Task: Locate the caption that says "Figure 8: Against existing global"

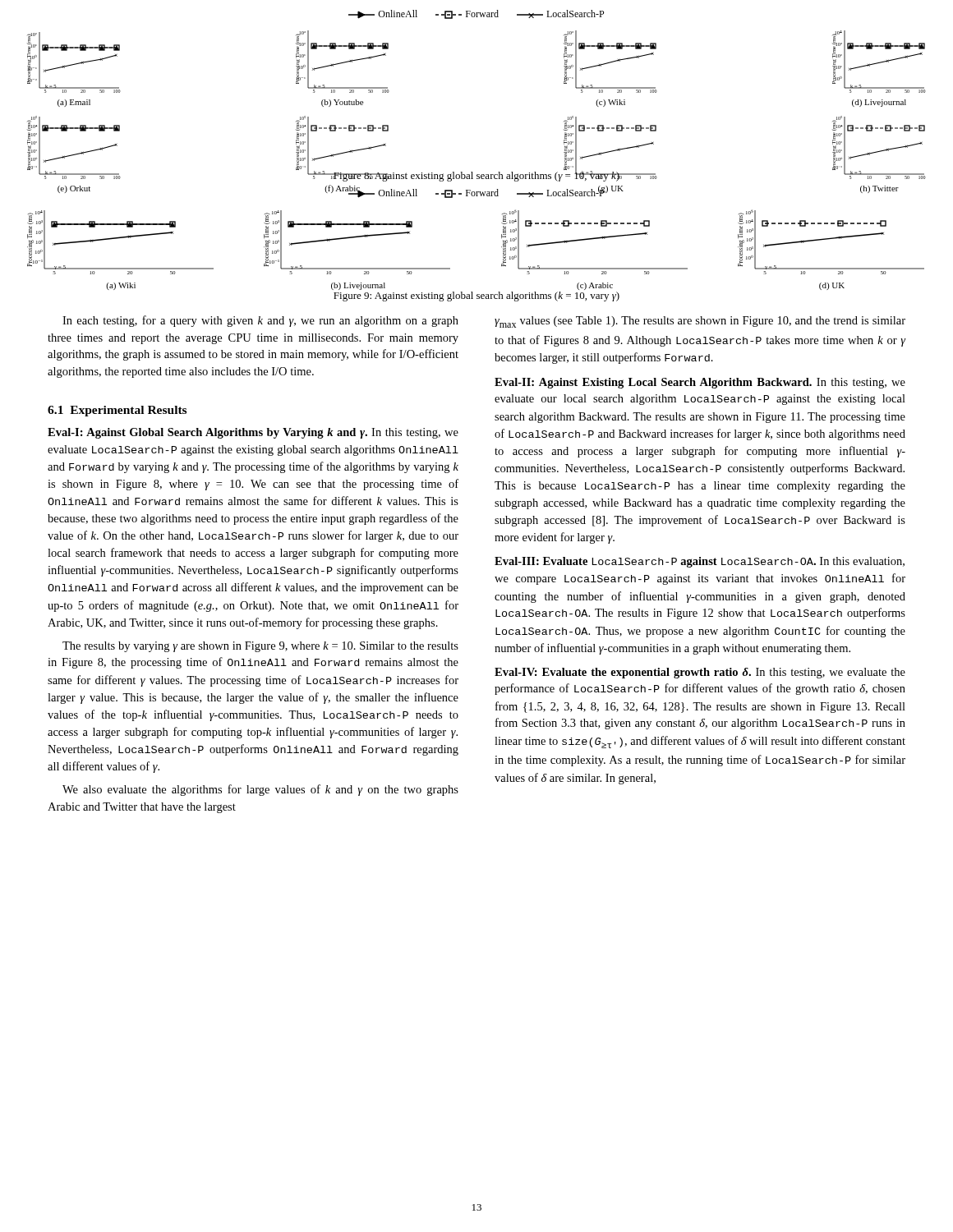Action: coord(476,175)
